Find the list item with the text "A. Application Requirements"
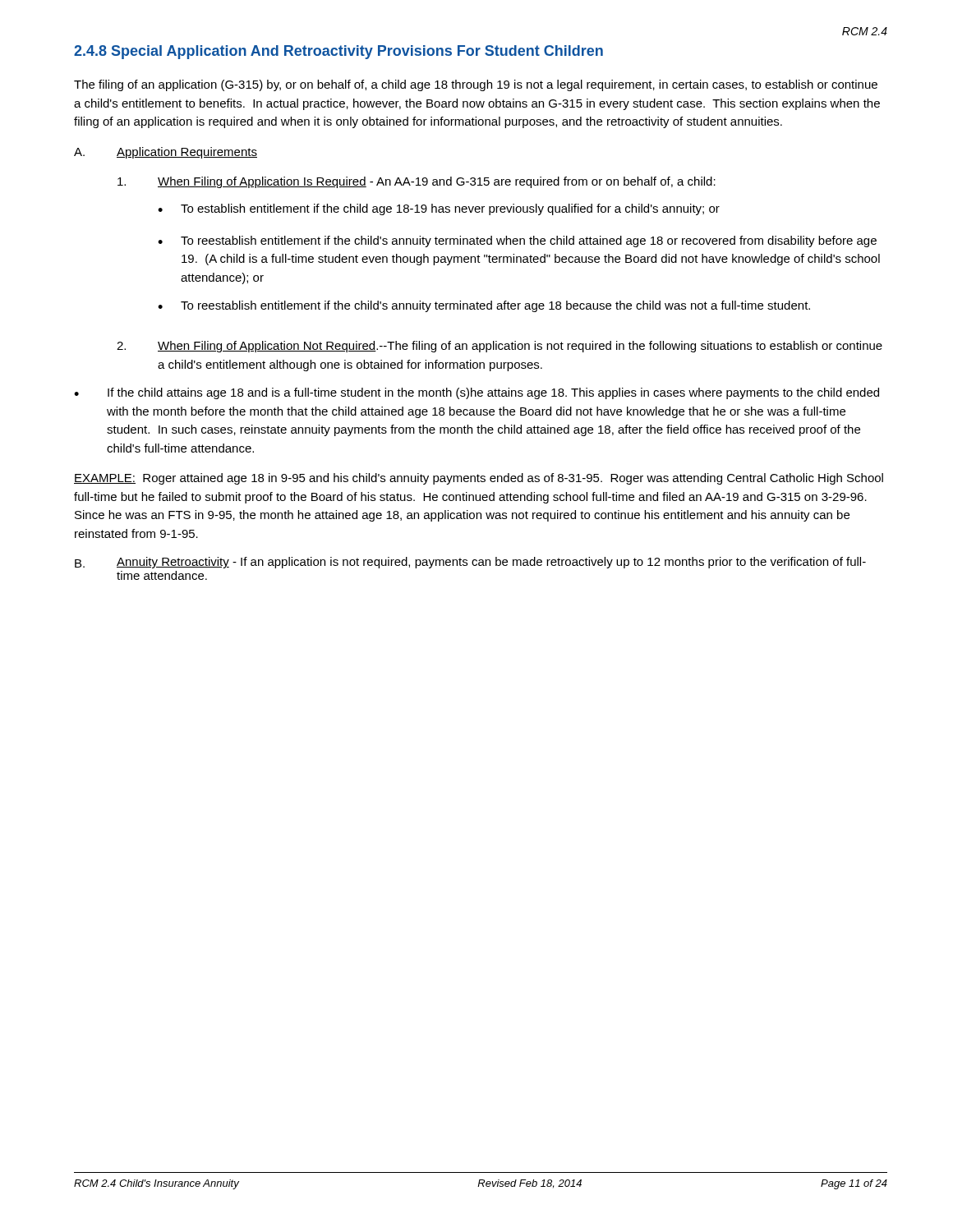This screenshot has height=1232, width=953. [x=166, y=153]
